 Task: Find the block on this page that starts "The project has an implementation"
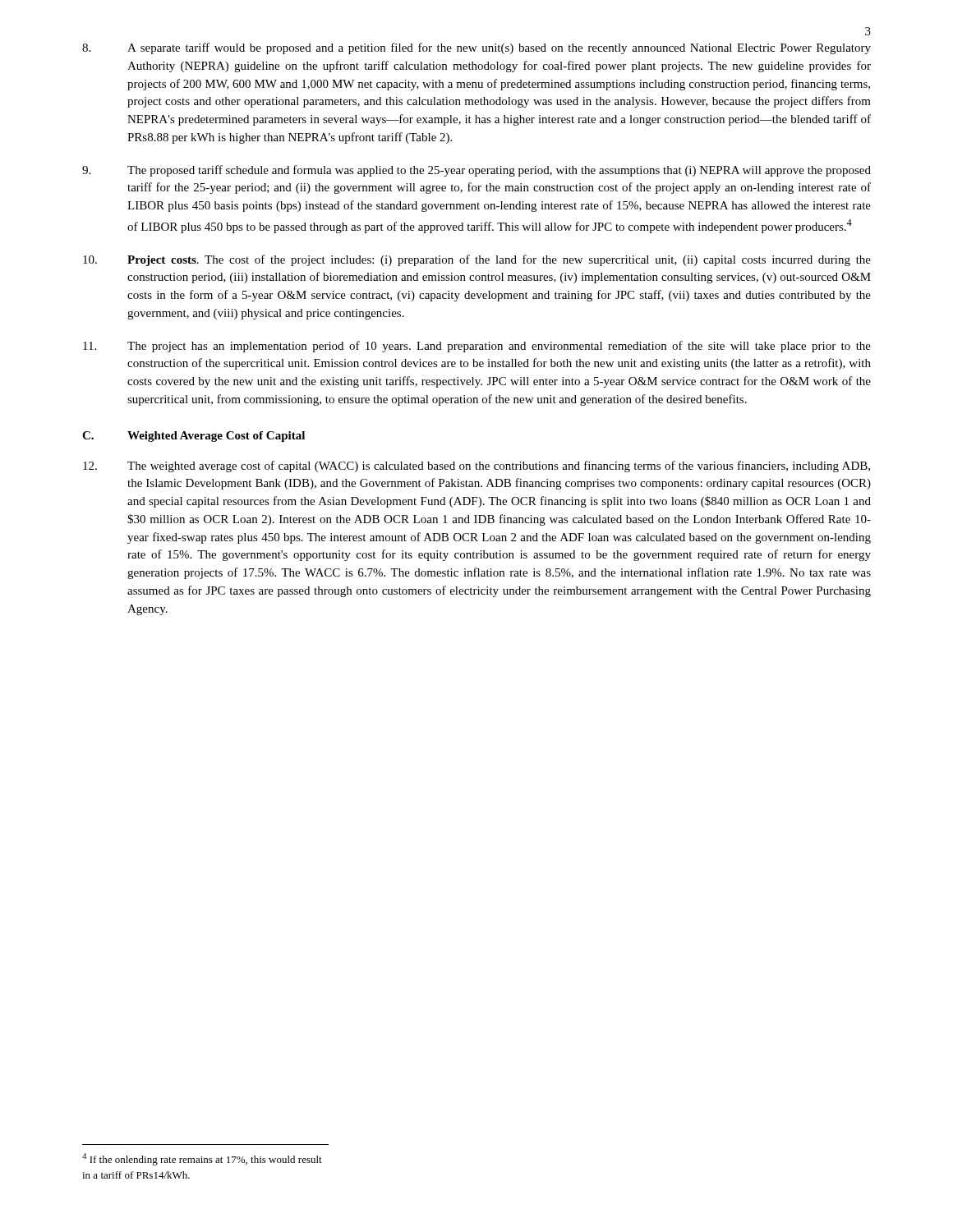476,373
